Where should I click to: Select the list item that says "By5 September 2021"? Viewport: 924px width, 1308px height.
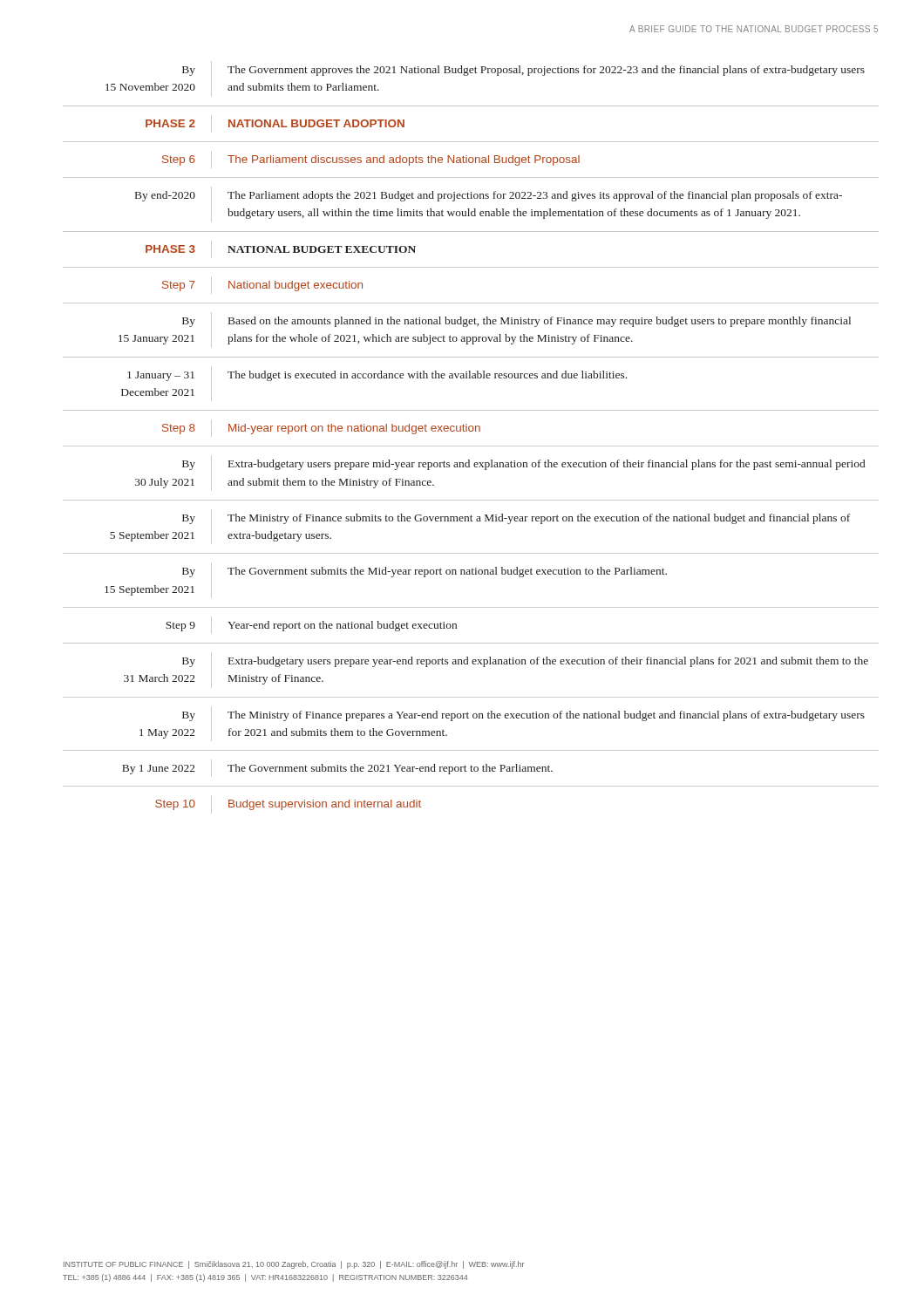click(471, 527)
